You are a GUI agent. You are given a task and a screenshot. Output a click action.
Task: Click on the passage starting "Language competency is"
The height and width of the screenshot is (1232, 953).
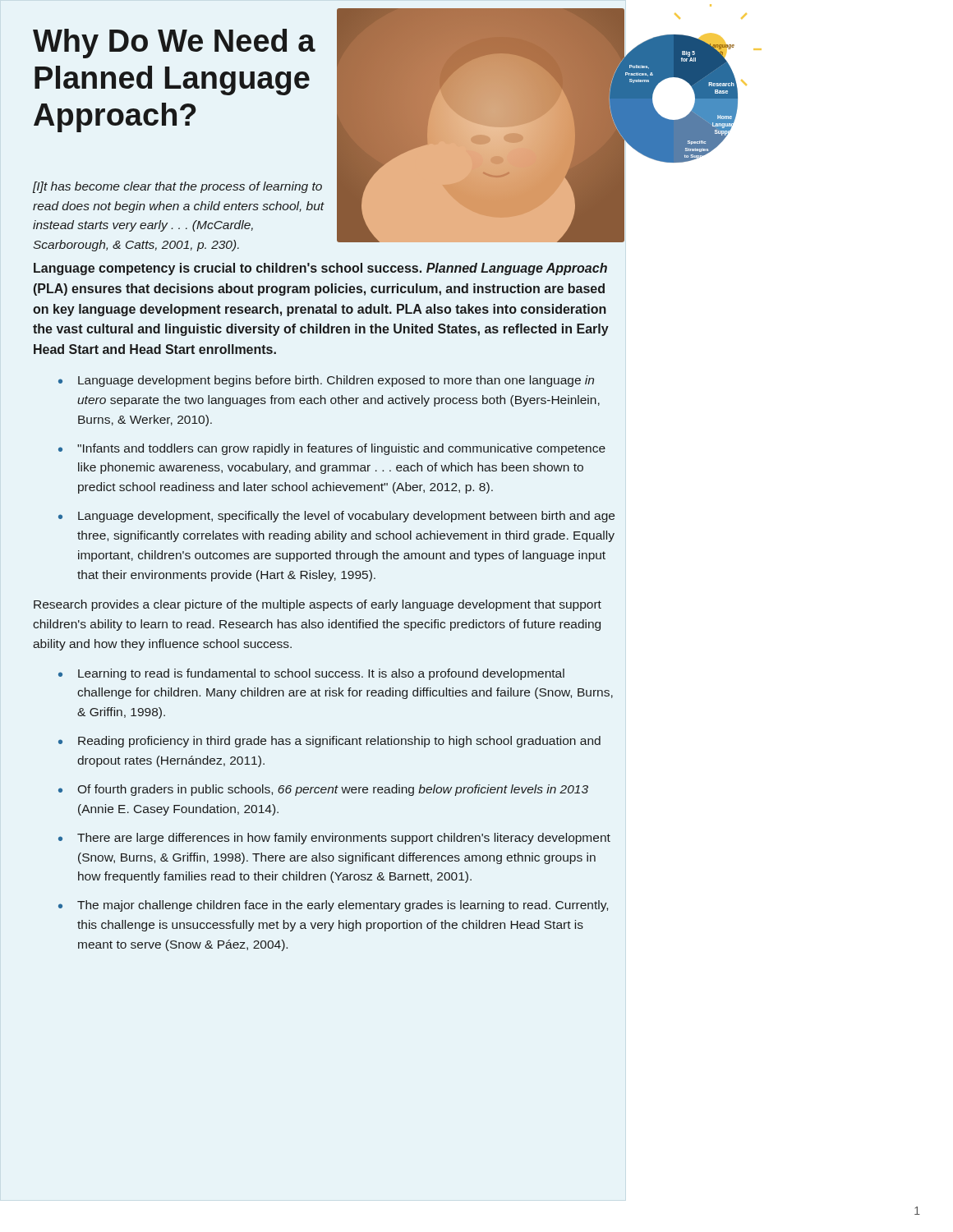321,309
